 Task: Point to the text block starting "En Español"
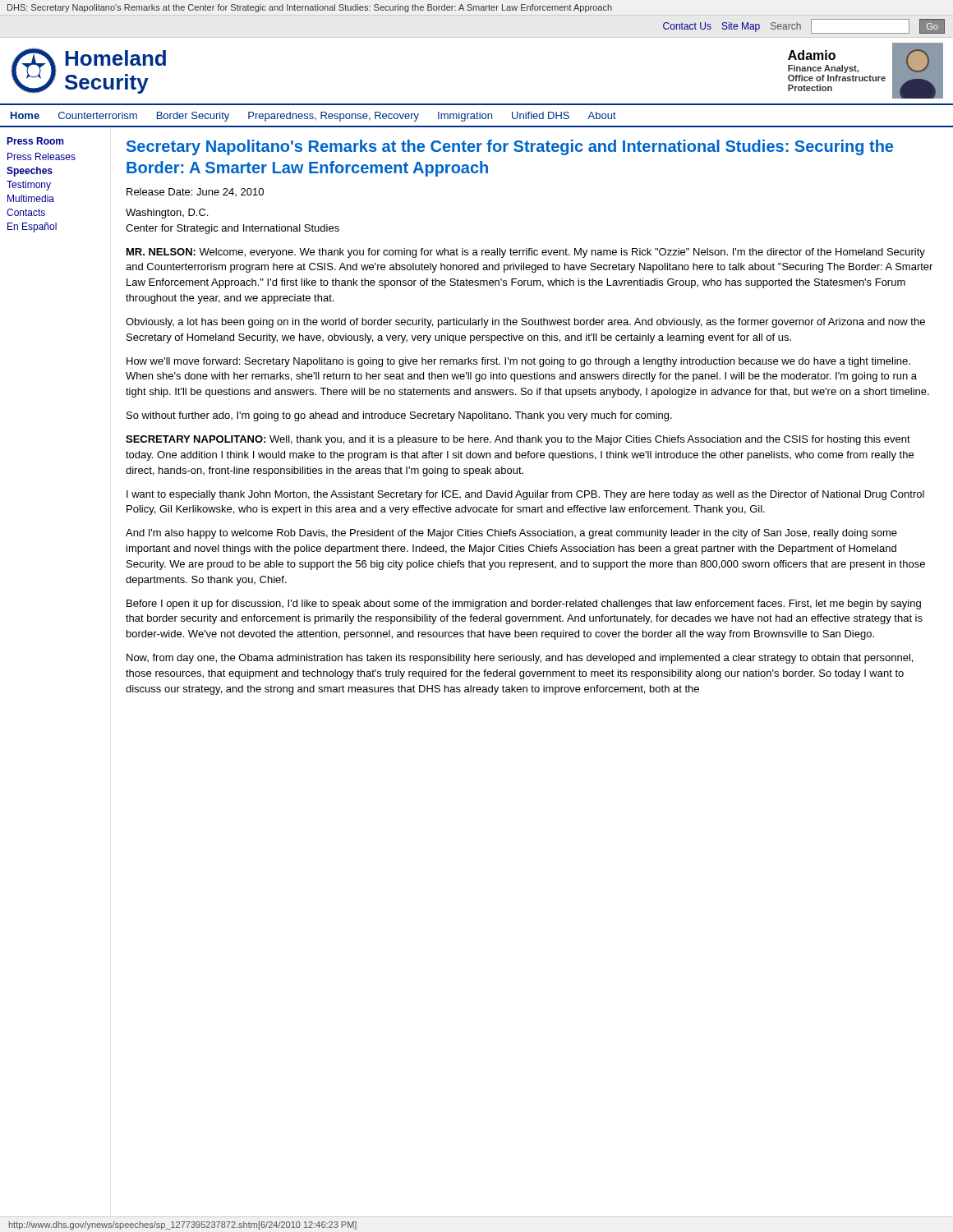[32, 227]
